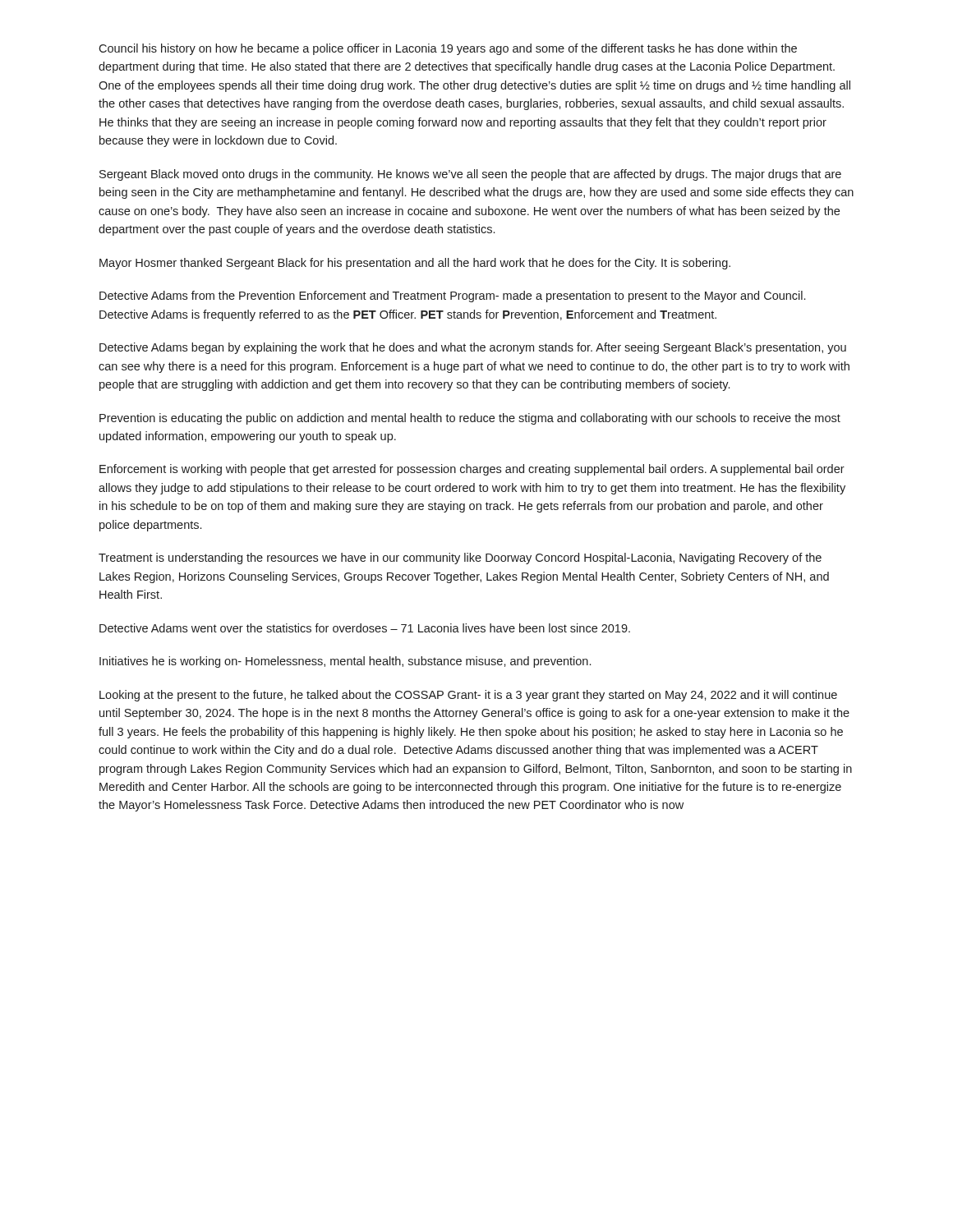
Task: Where is the passage that starts "Detective Adams began by explaining the"?
Action: tap(474, 366)
